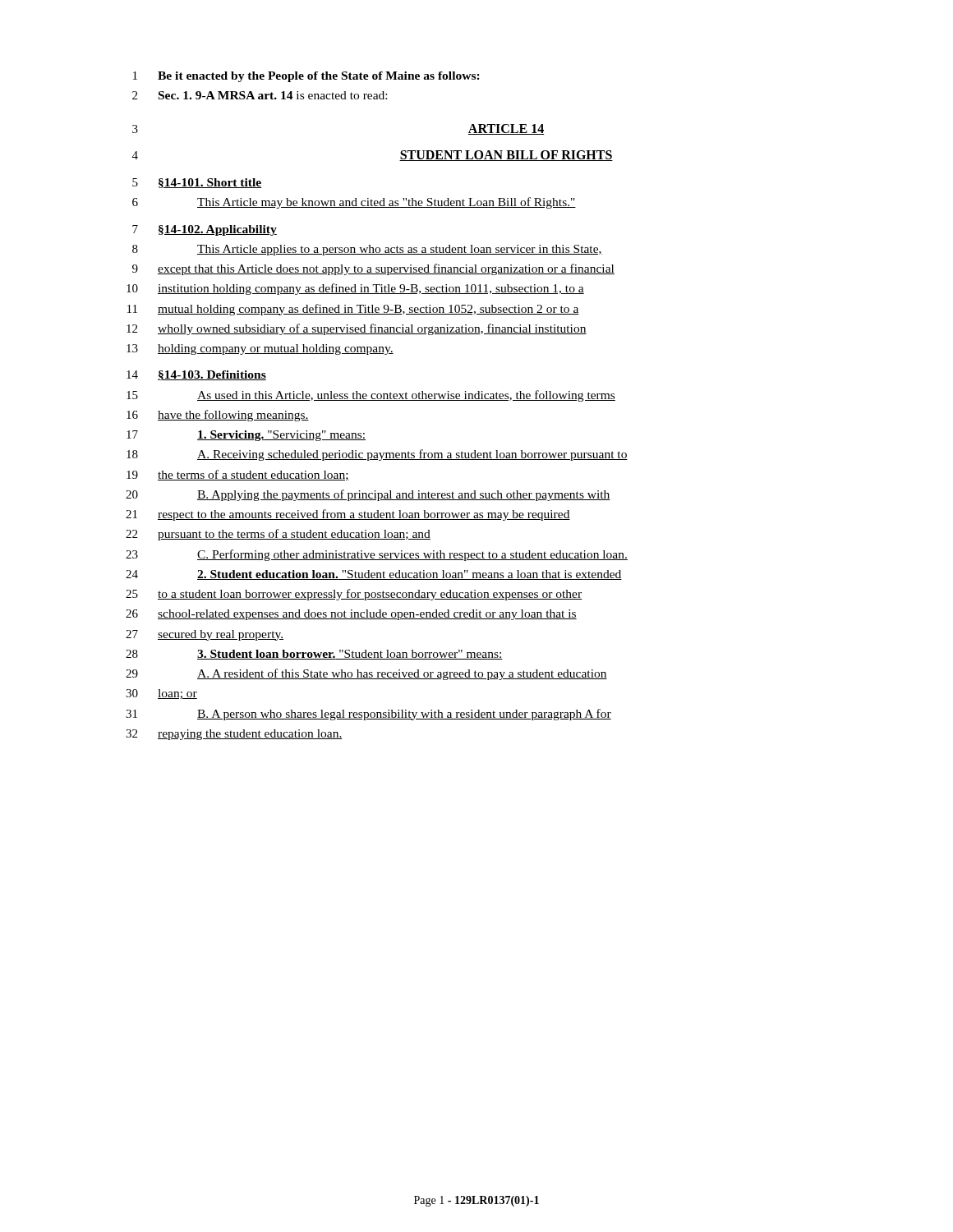Click on the region starting "31 B. A person who shares legal responsibility"
The height and width of the screenshot is (1232, 953).
[x=476, y=723]
